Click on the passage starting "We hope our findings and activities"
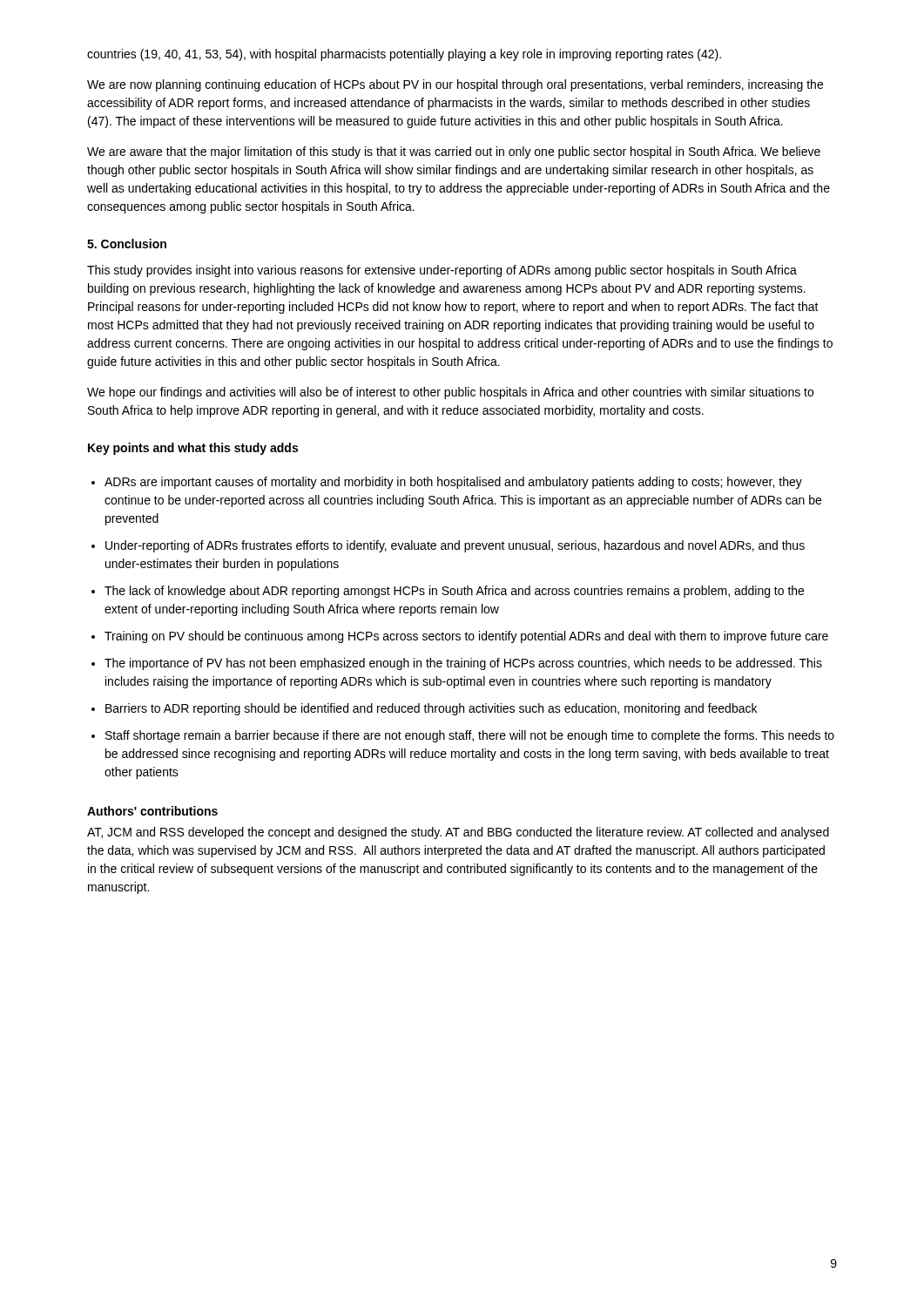The height and width of the screenshot is (1307, 924). tap(451, 402)
